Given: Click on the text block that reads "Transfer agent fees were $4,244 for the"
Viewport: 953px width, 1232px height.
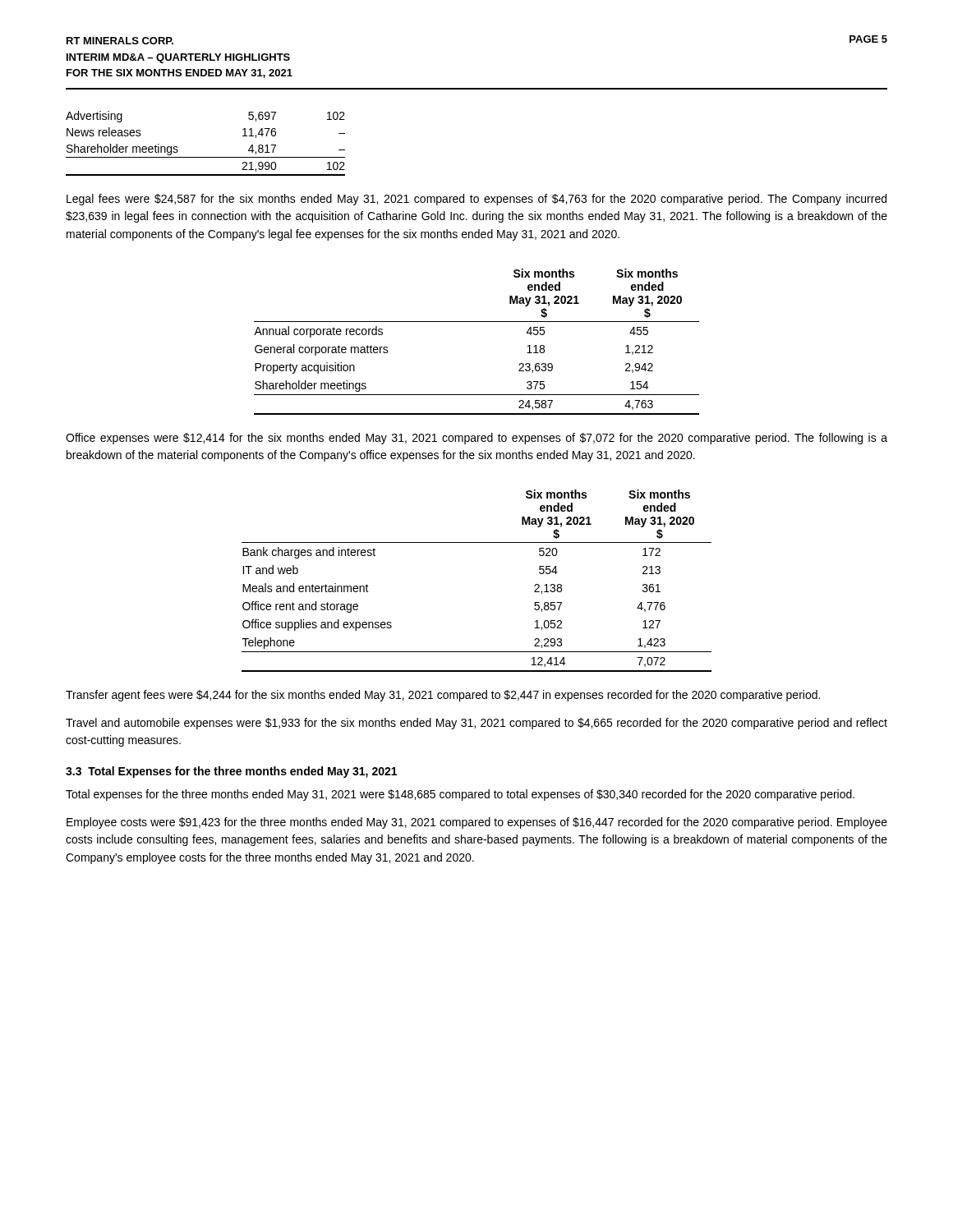Looking at the screenshot, I should [443, 695].
